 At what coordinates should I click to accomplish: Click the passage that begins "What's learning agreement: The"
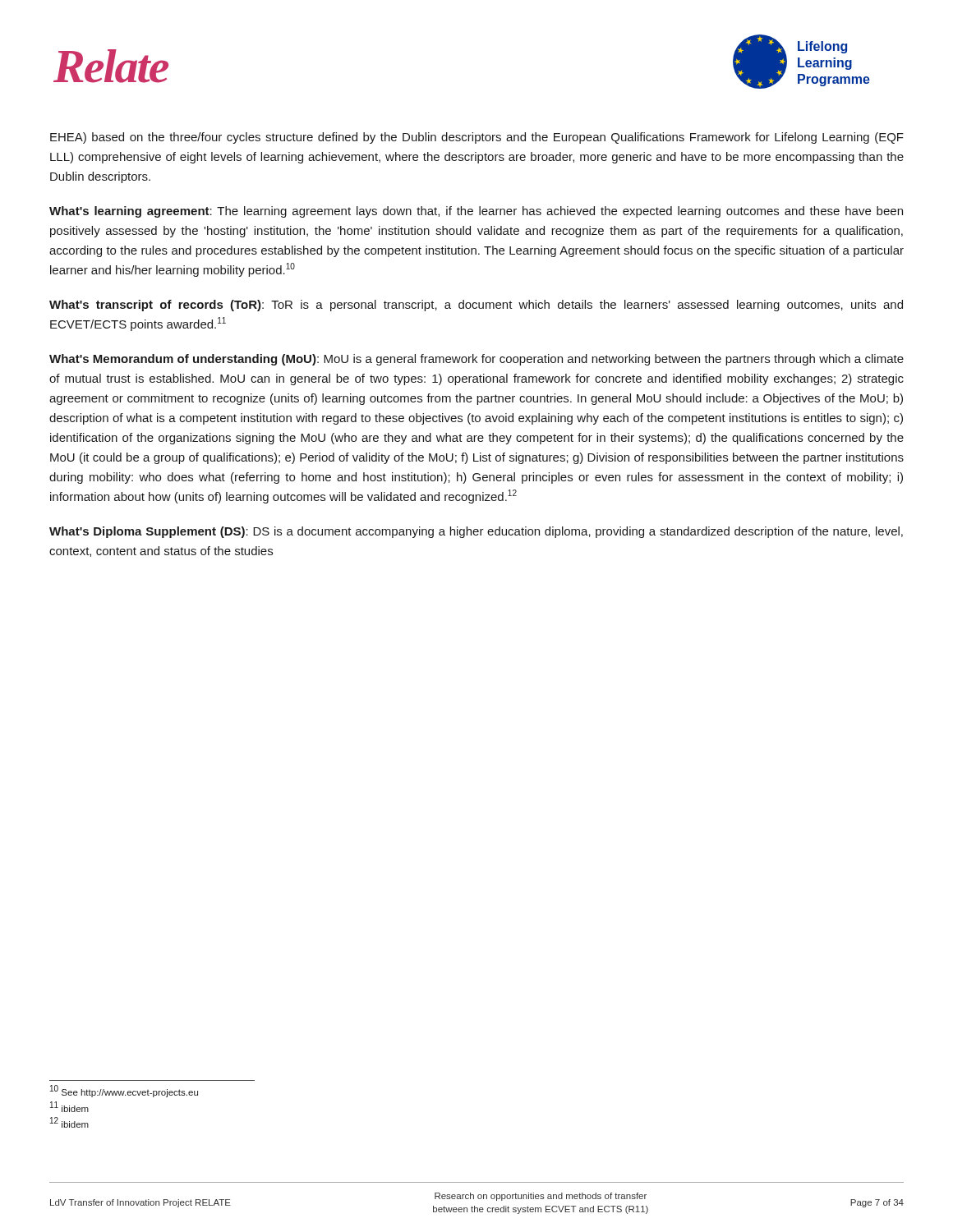476,240
